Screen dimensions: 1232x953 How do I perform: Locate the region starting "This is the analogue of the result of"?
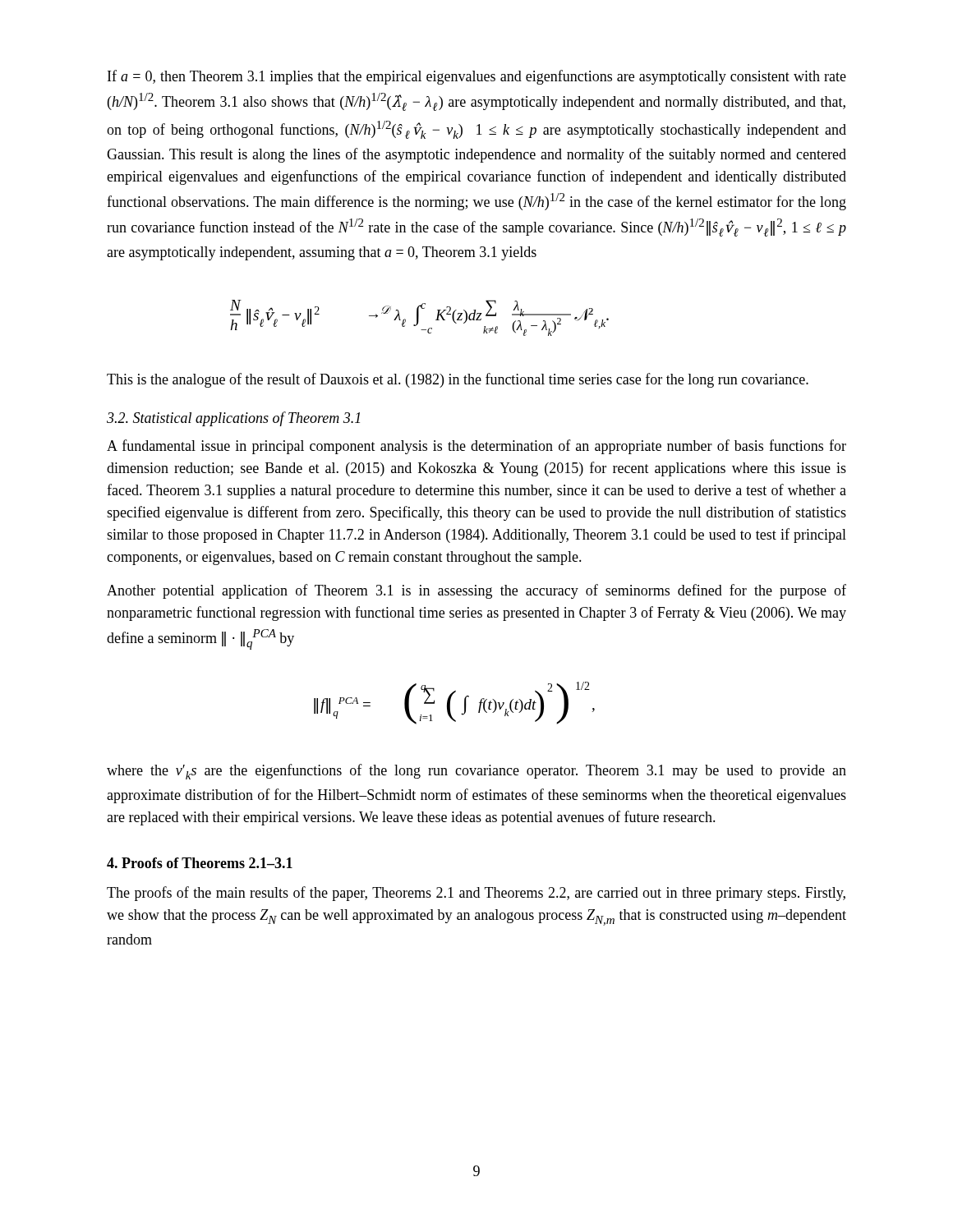[x=476, y=380]
